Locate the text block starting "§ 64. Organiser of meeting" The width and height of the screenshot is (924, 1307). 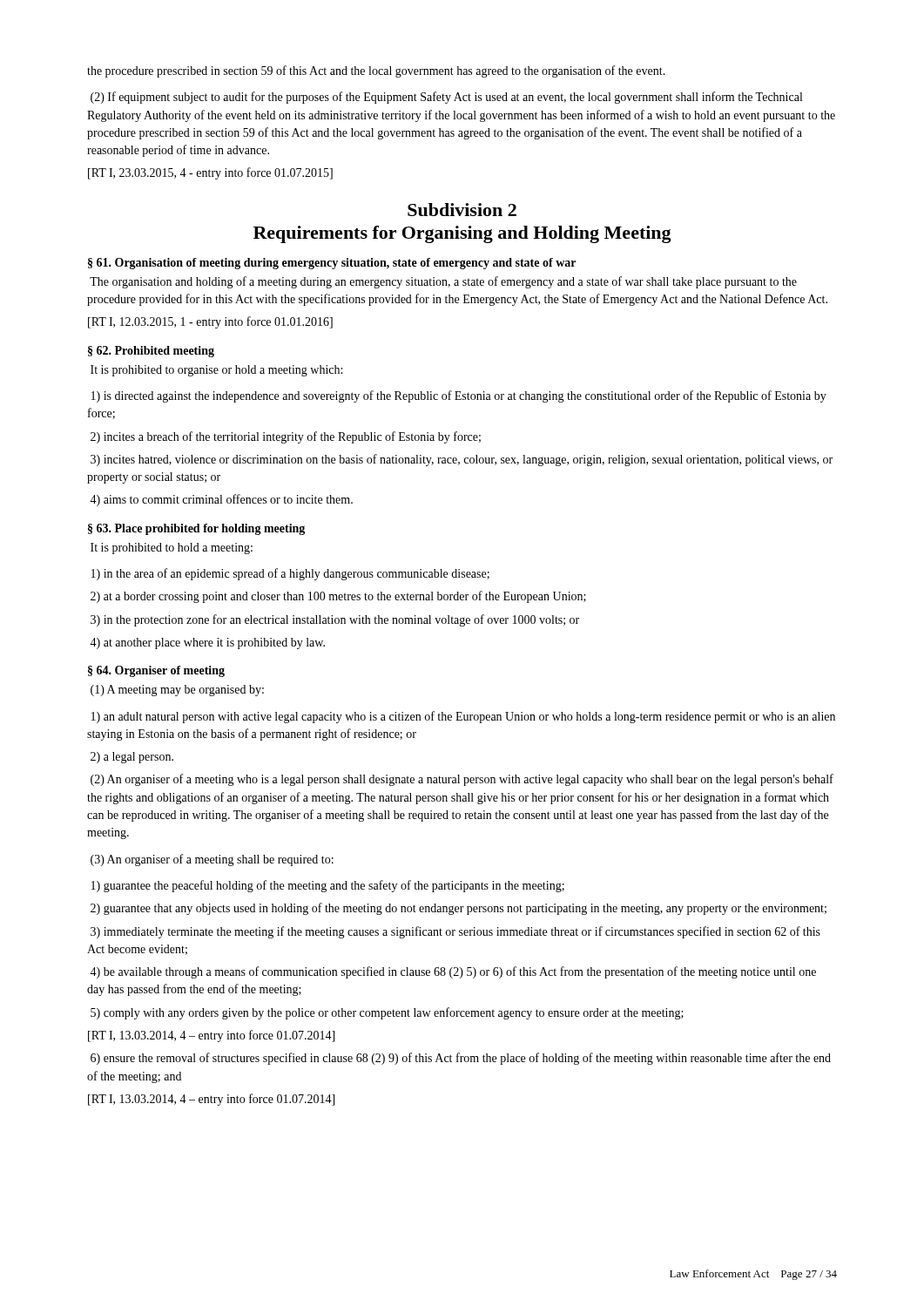click(156, 671)
